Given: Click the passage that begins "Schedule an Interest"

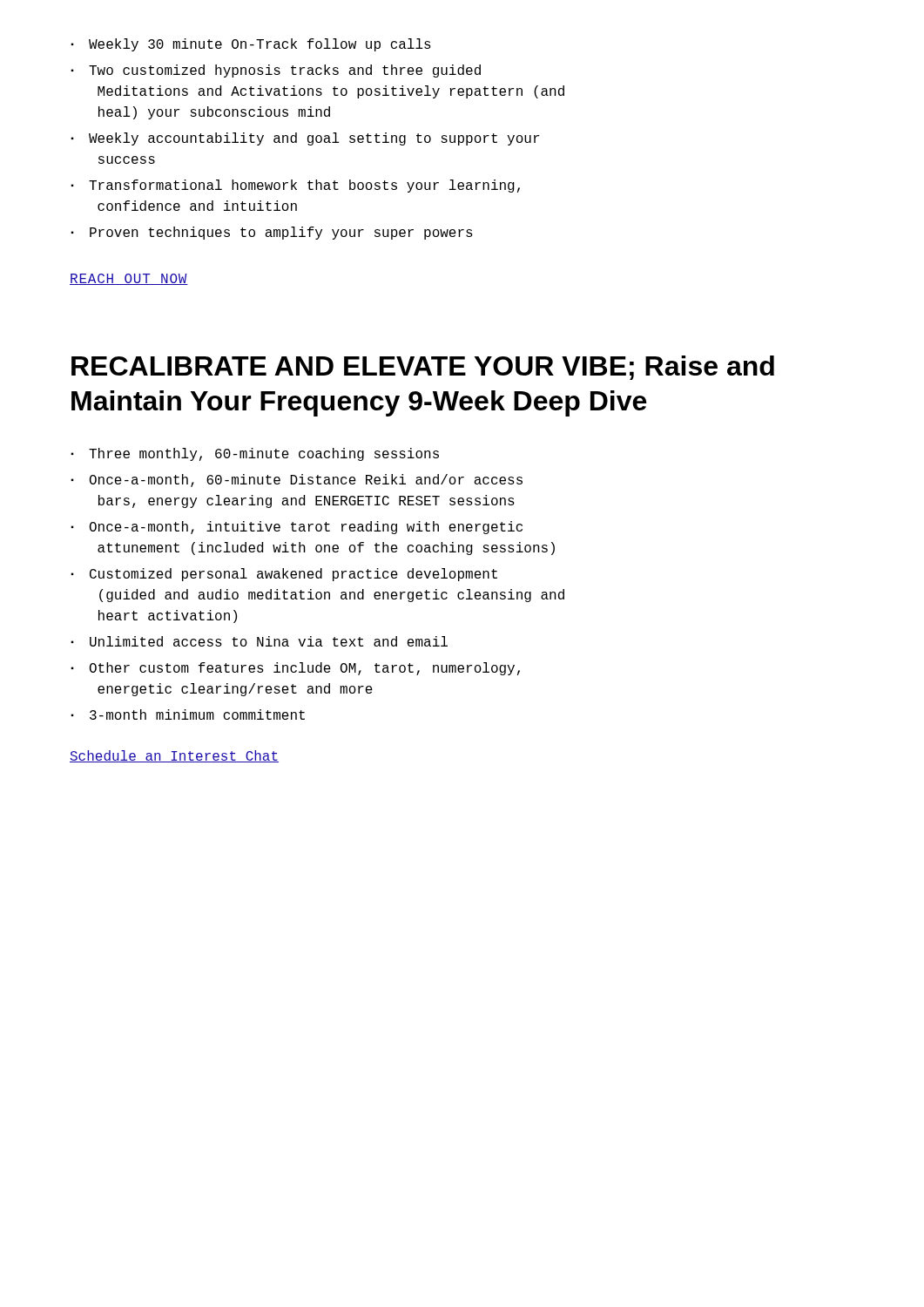Looking at the screenshot, I should point(174,757).
